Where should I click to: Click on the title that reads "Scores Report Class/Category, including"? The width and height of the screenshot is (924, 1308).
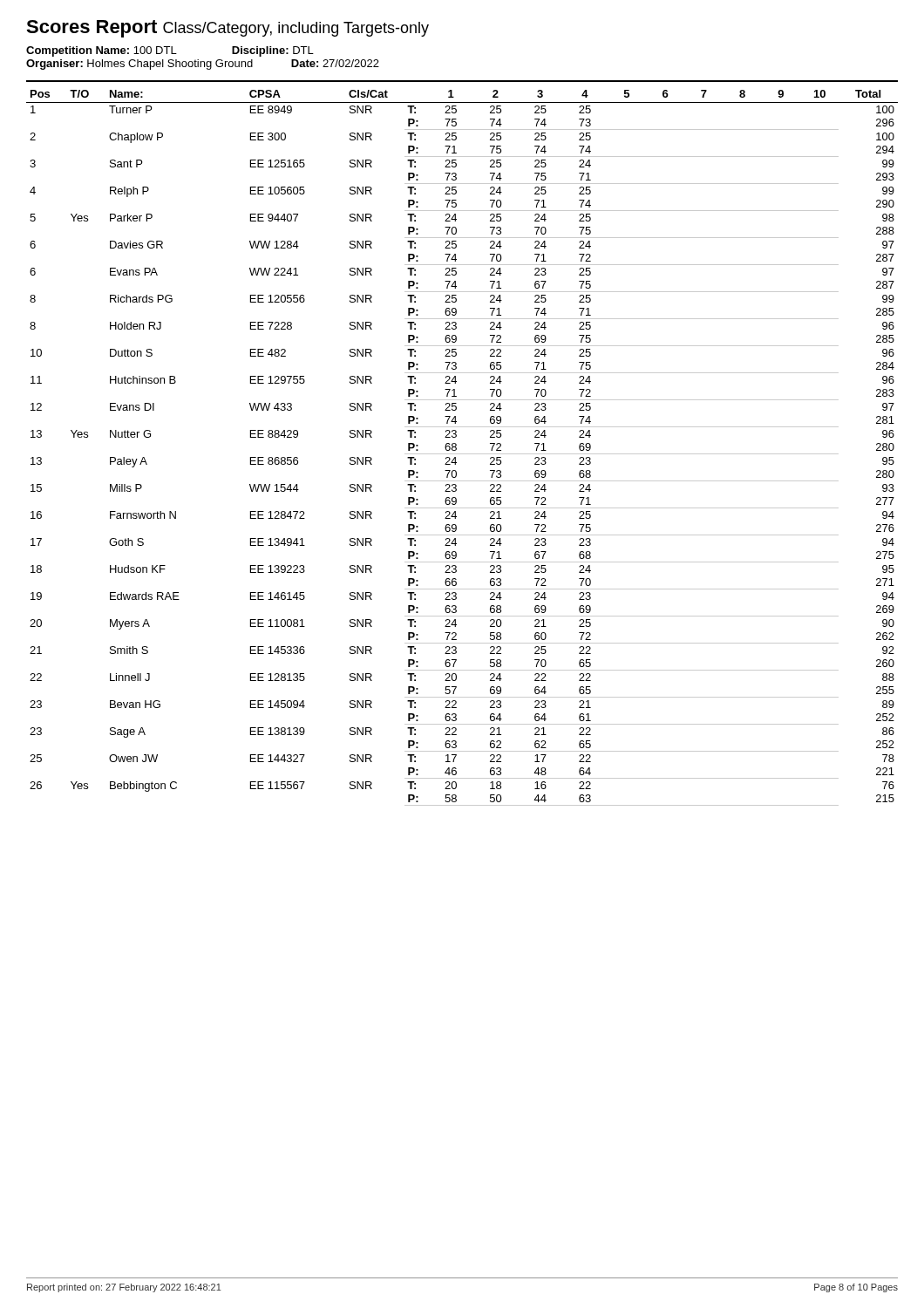pyautogui.click(x=228, y=29)
